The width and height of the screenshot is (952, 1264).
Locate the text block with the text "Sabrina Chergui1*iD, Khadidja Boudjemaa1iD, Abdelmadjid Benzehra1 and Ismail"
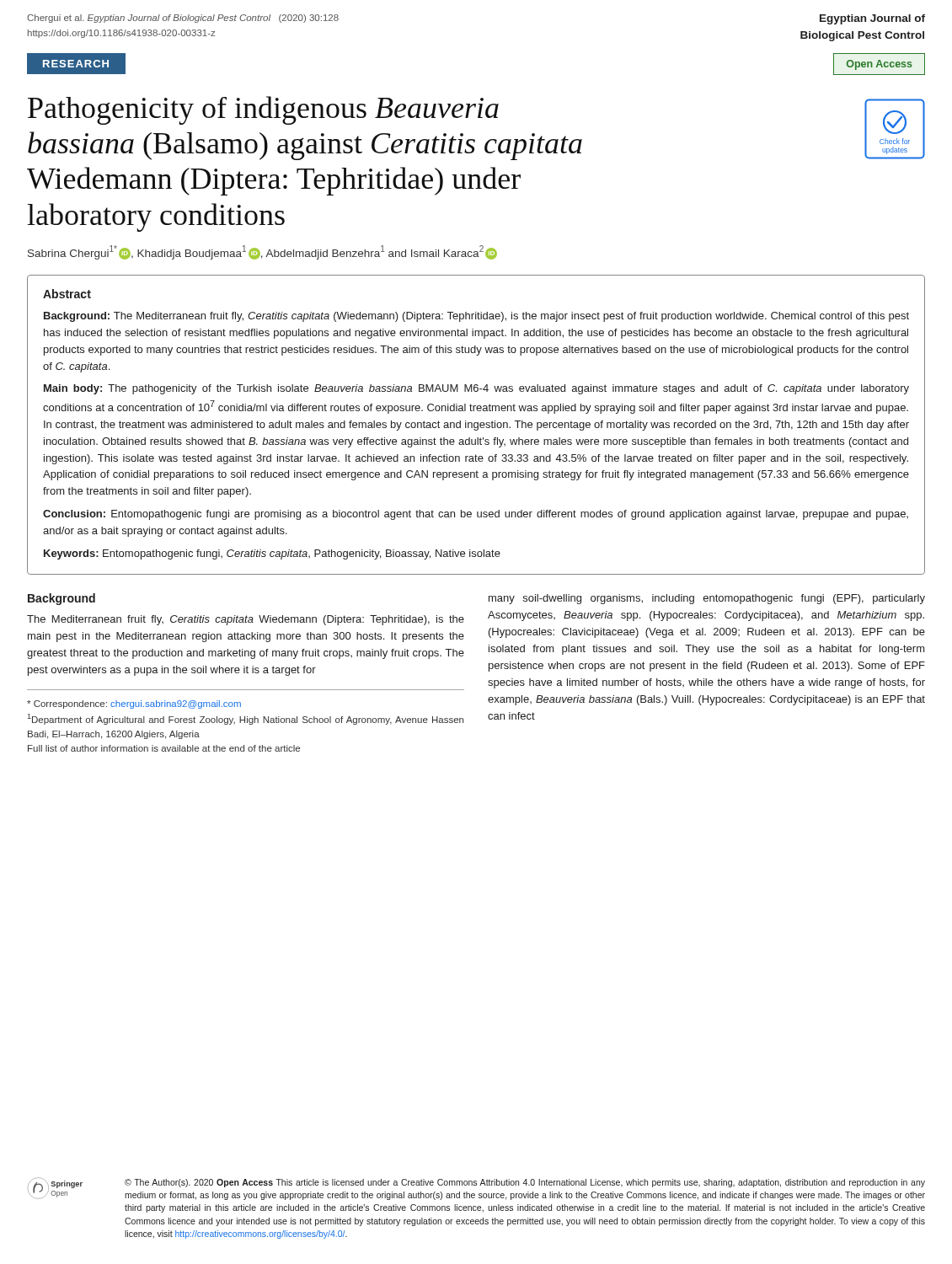coord(262,252)
